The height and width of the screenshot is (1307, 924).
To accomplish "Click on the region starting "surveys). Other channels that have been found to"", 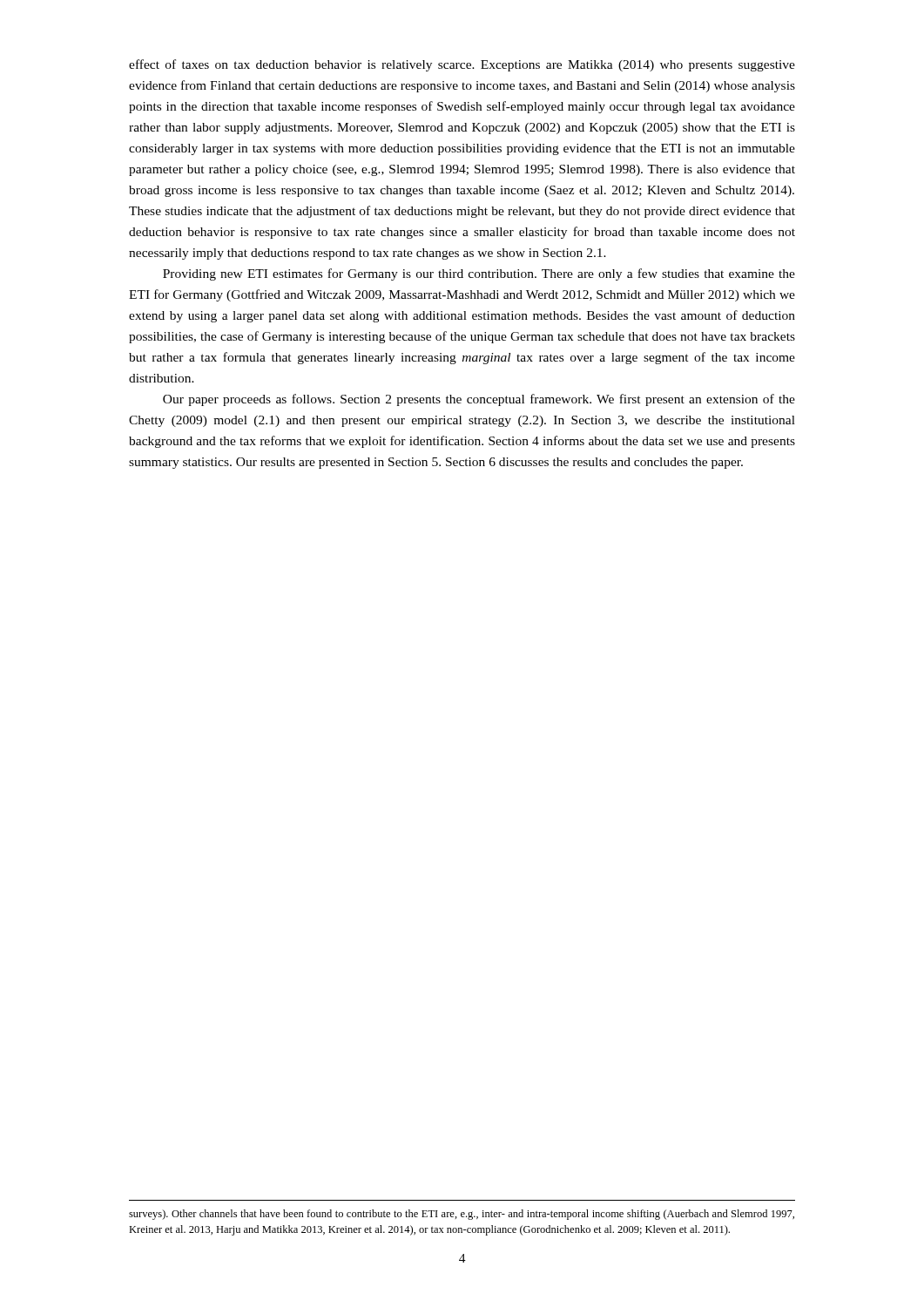I will click(462, 1222).
